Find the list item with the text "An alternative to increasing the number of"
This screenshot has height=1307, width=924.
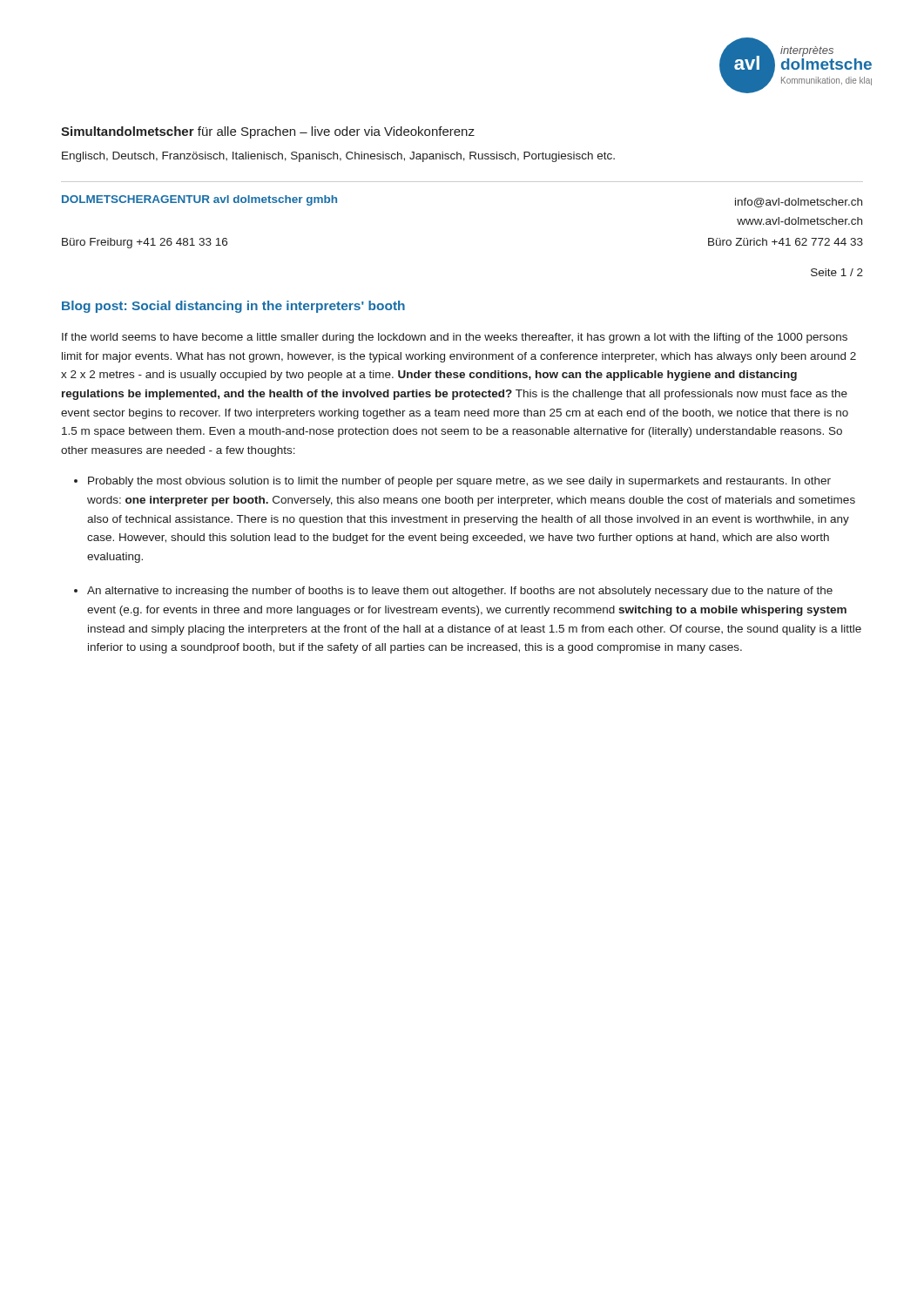click(x=474, y=619)
